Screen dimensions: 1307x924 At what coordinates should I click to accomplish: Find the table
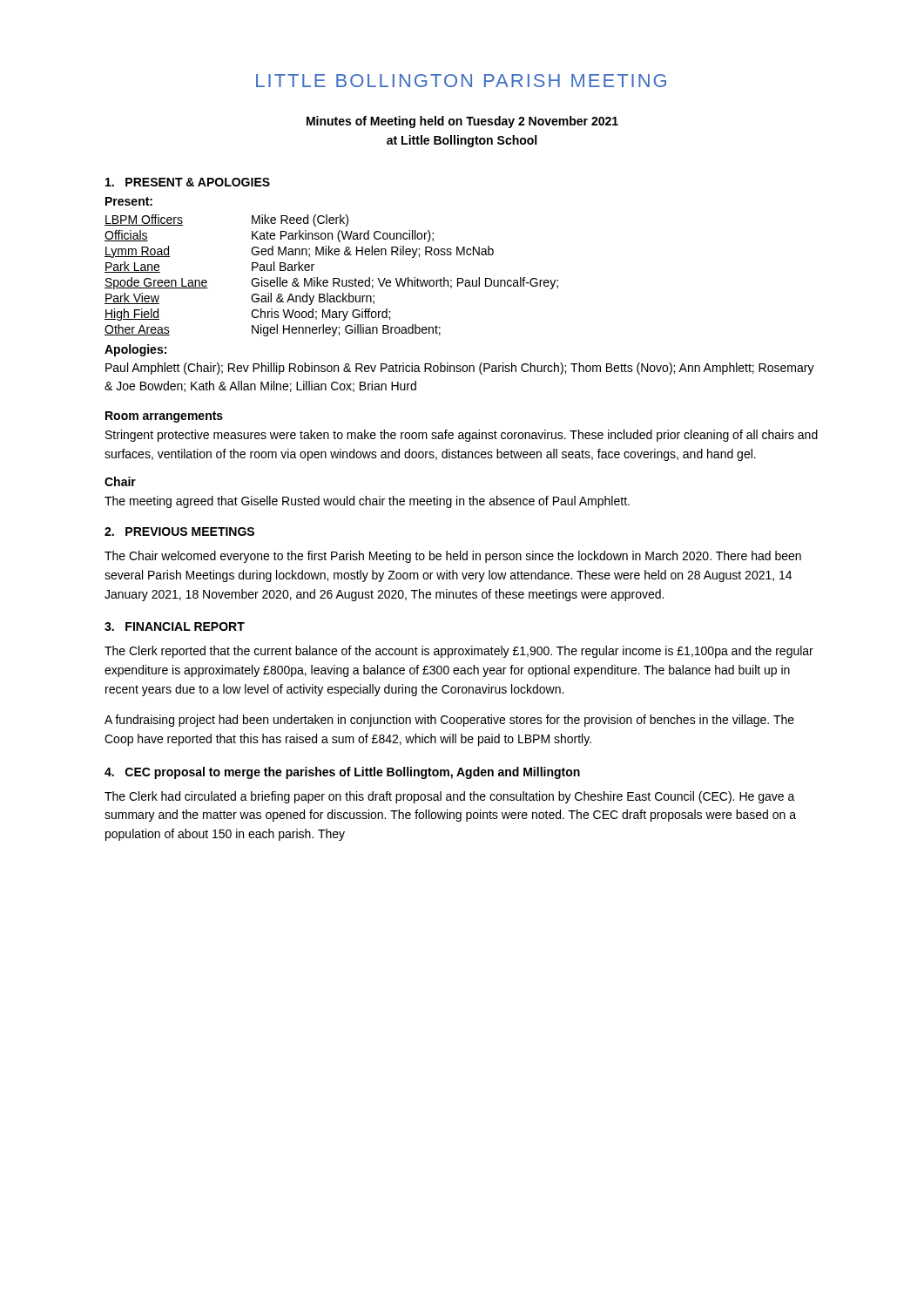[x=462, y=274]
